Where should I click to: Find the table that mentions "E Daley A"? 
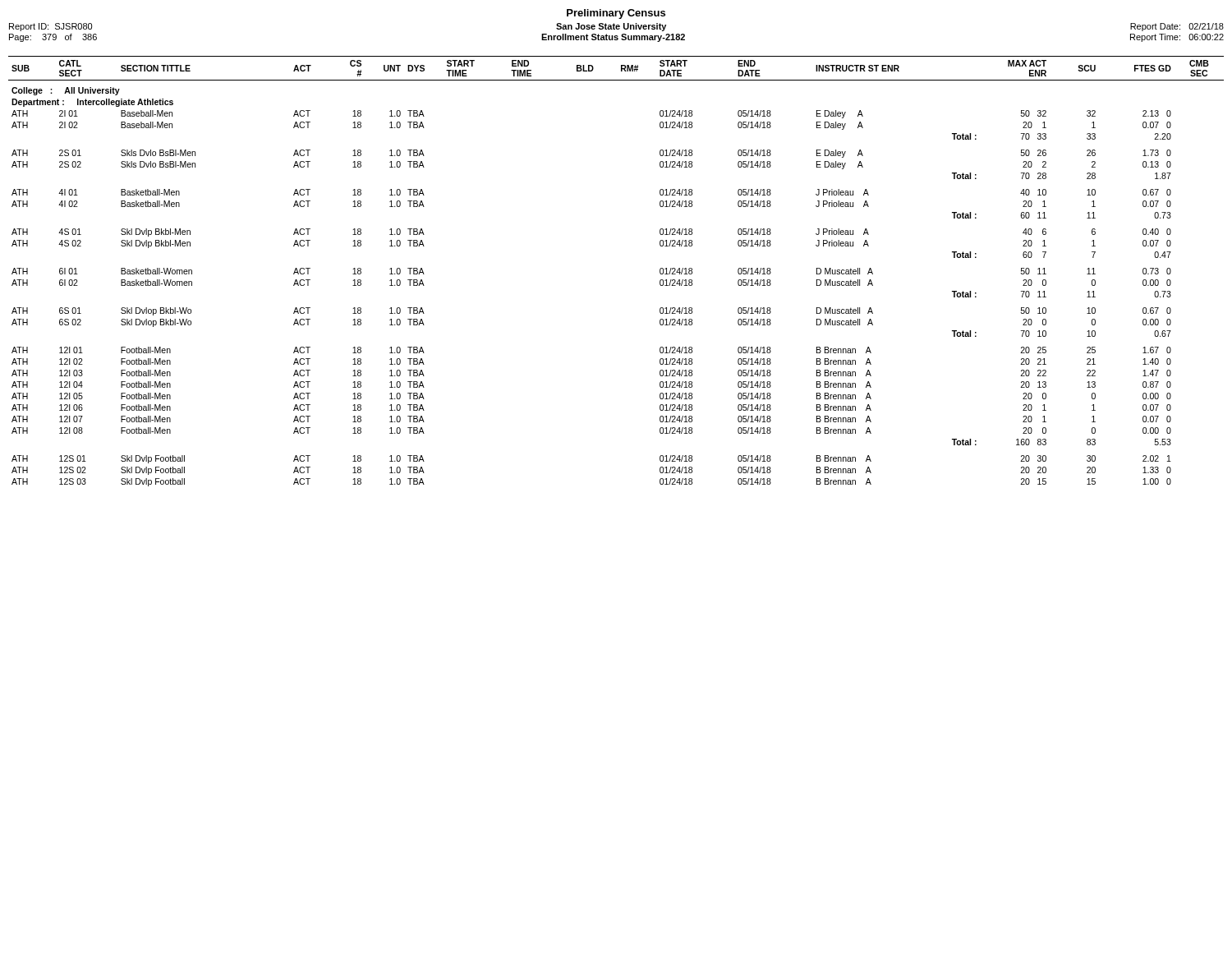click(x=616, y=272)
